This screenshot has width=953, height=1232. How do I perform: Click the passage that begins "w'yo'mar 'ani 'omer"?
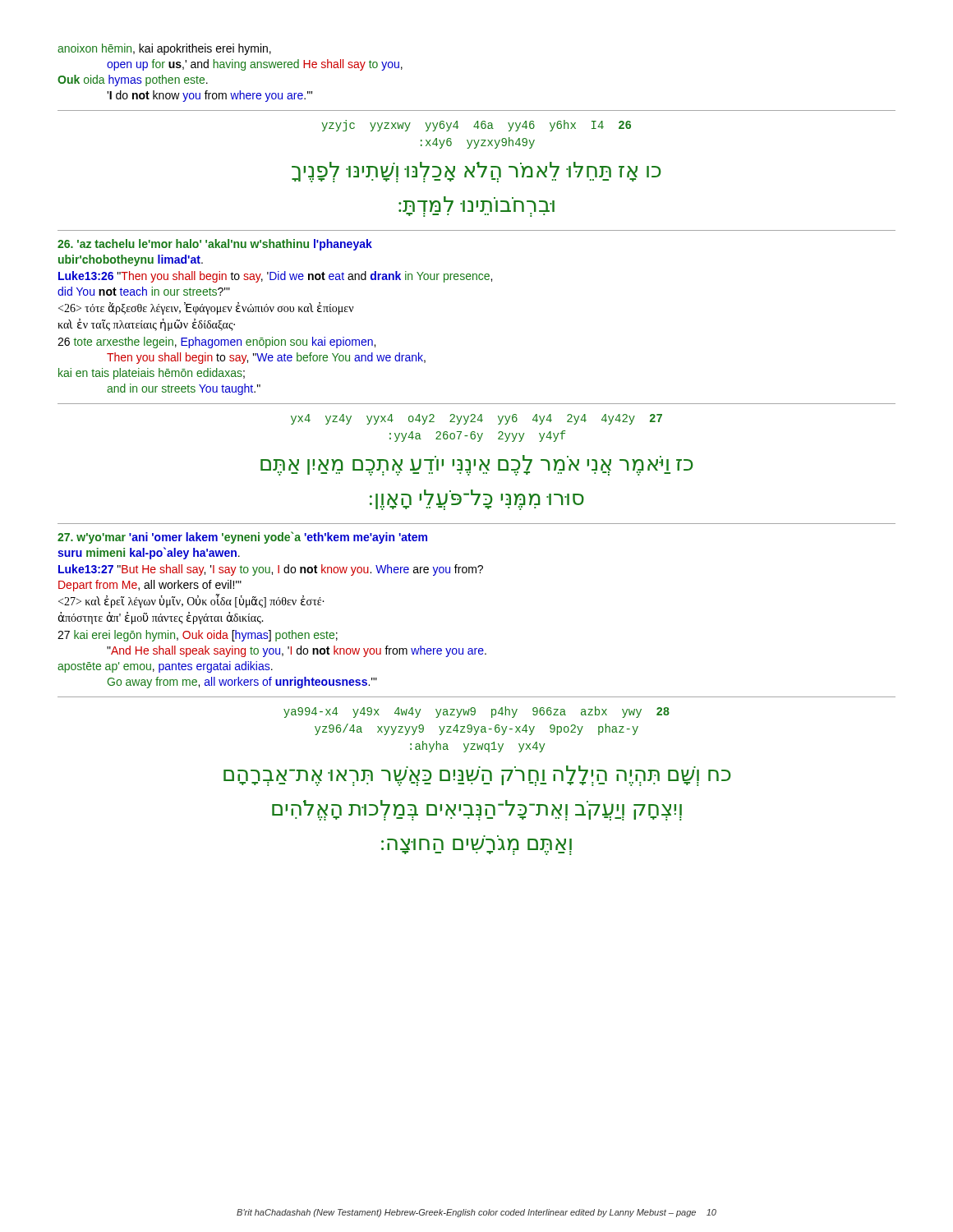click(242, 538)
